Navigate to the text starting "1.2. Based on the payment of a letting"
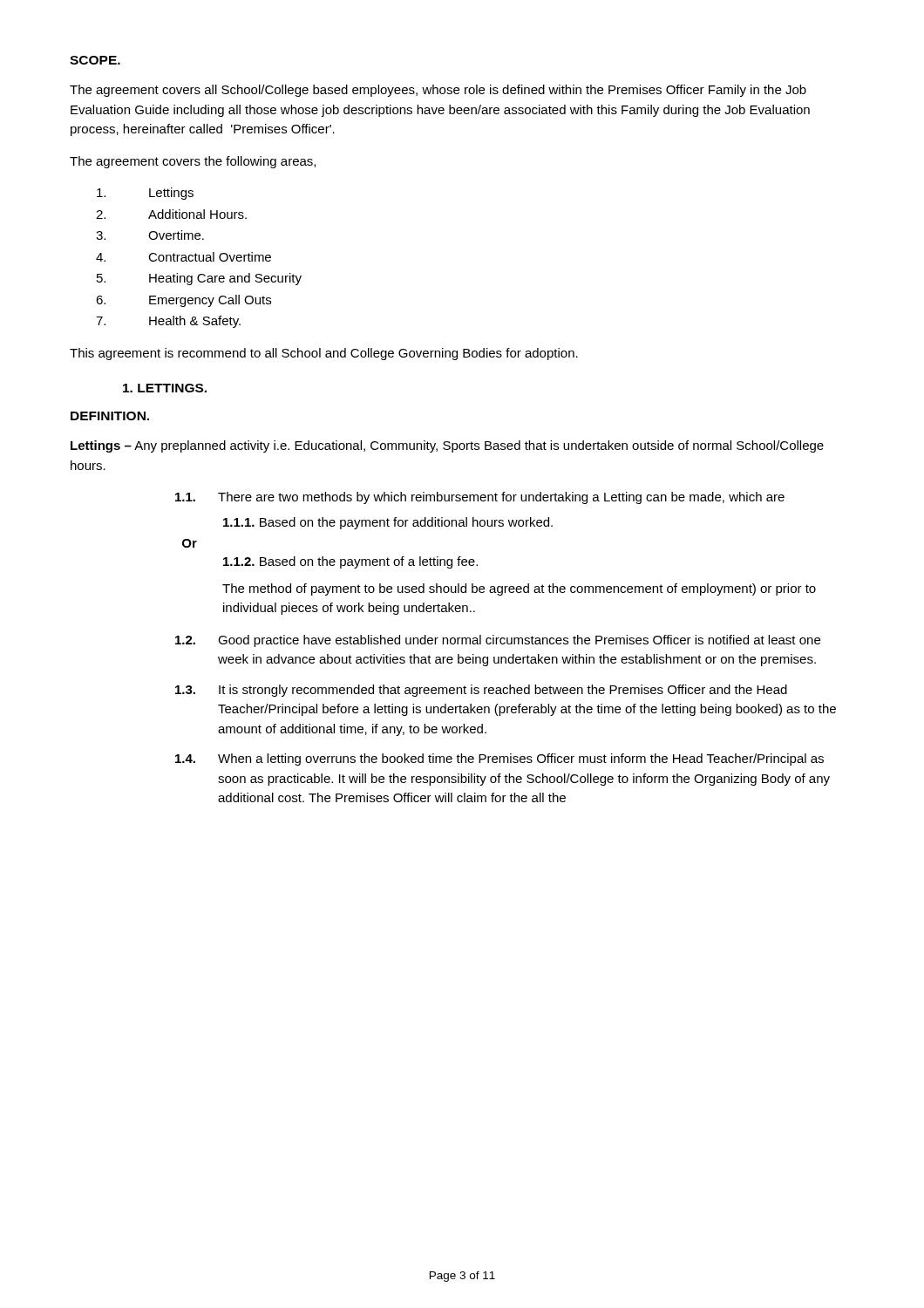This screenshot has height=1308, width=924. coord(351,561)
